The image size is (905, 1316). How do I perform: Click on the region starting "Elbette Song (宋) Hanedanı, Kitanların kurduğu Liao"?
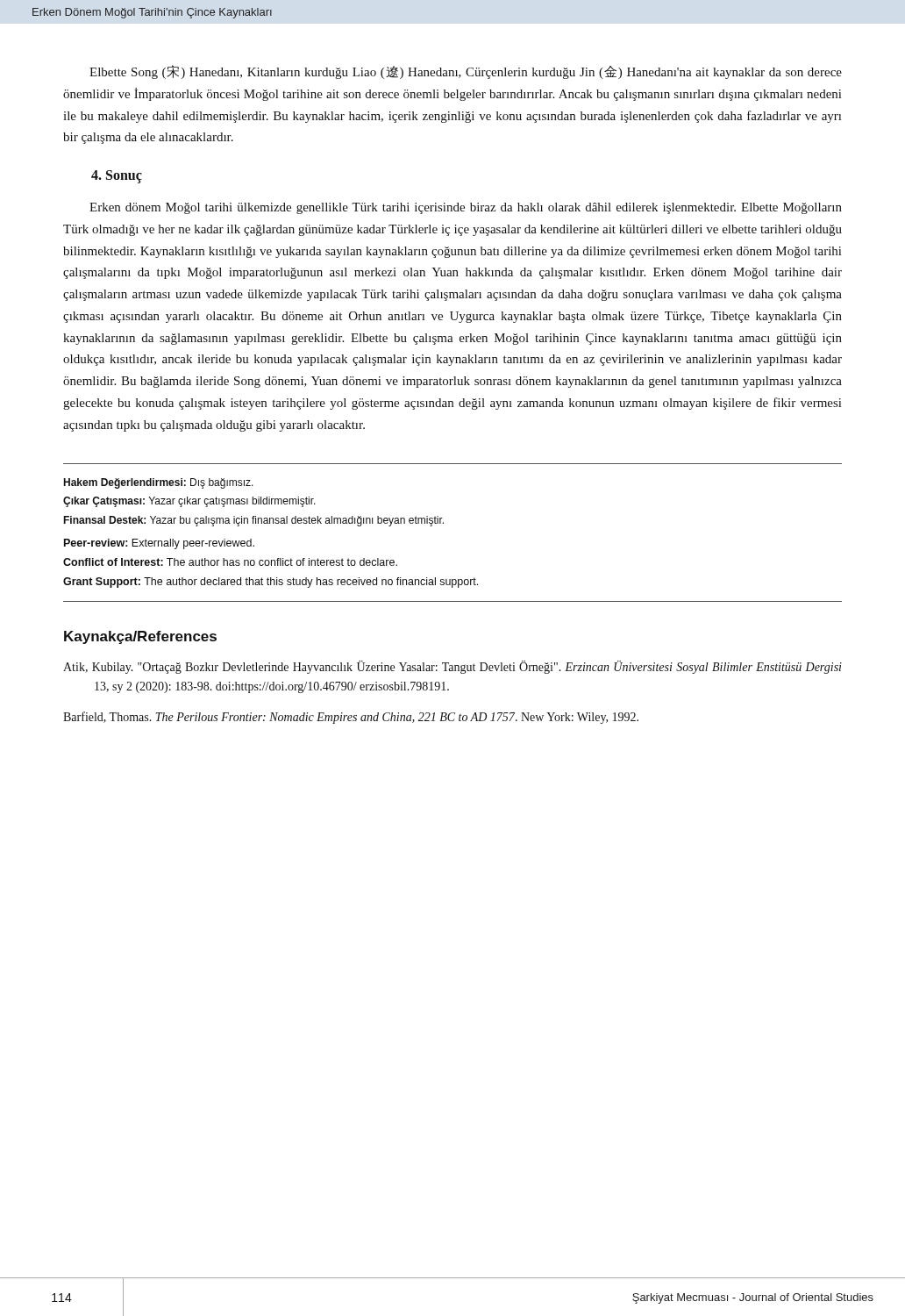point(452,105)
